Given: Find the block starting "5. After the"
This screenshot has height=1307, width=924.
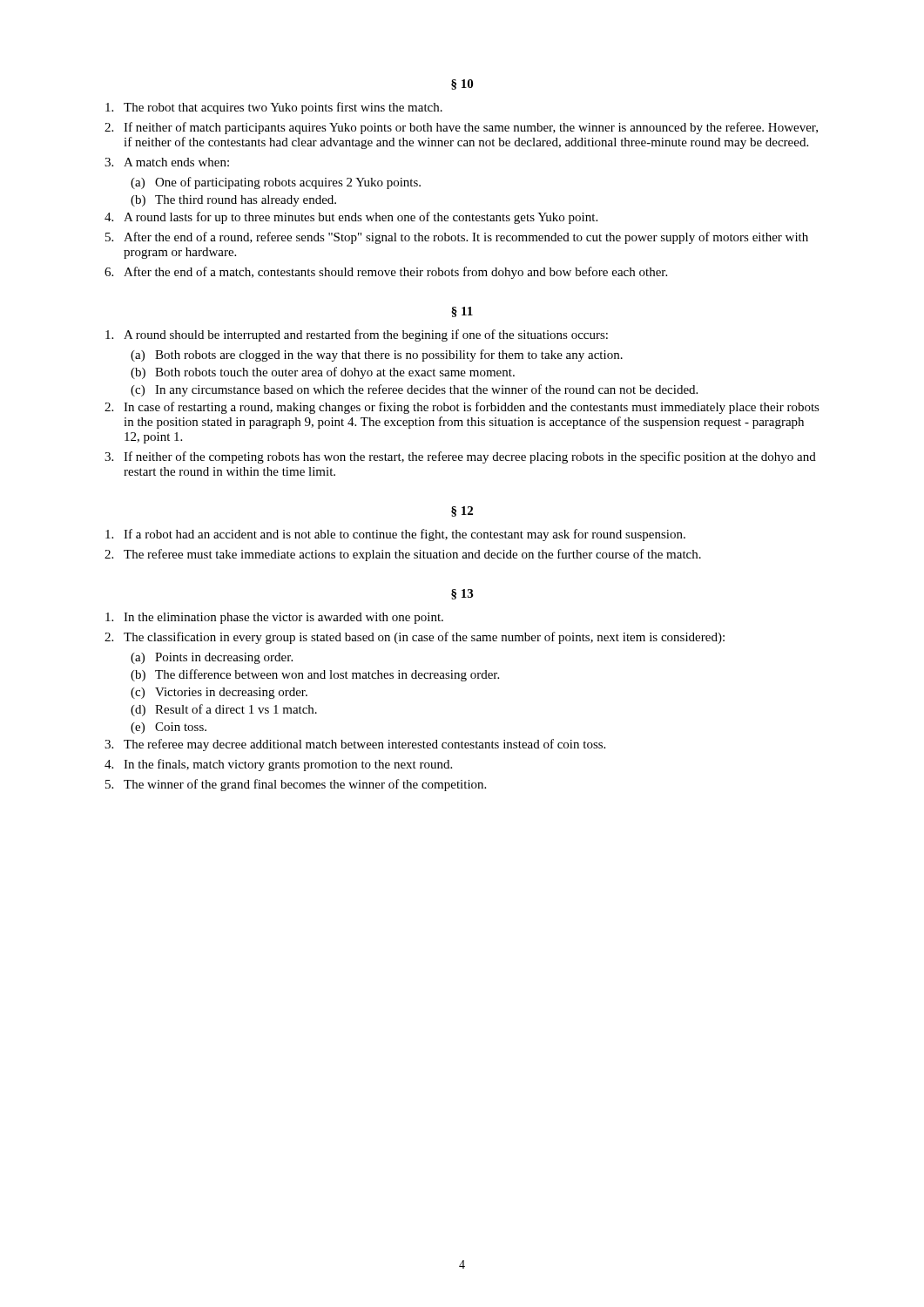Looking at the screenshot, I should (x=462, y=245).
